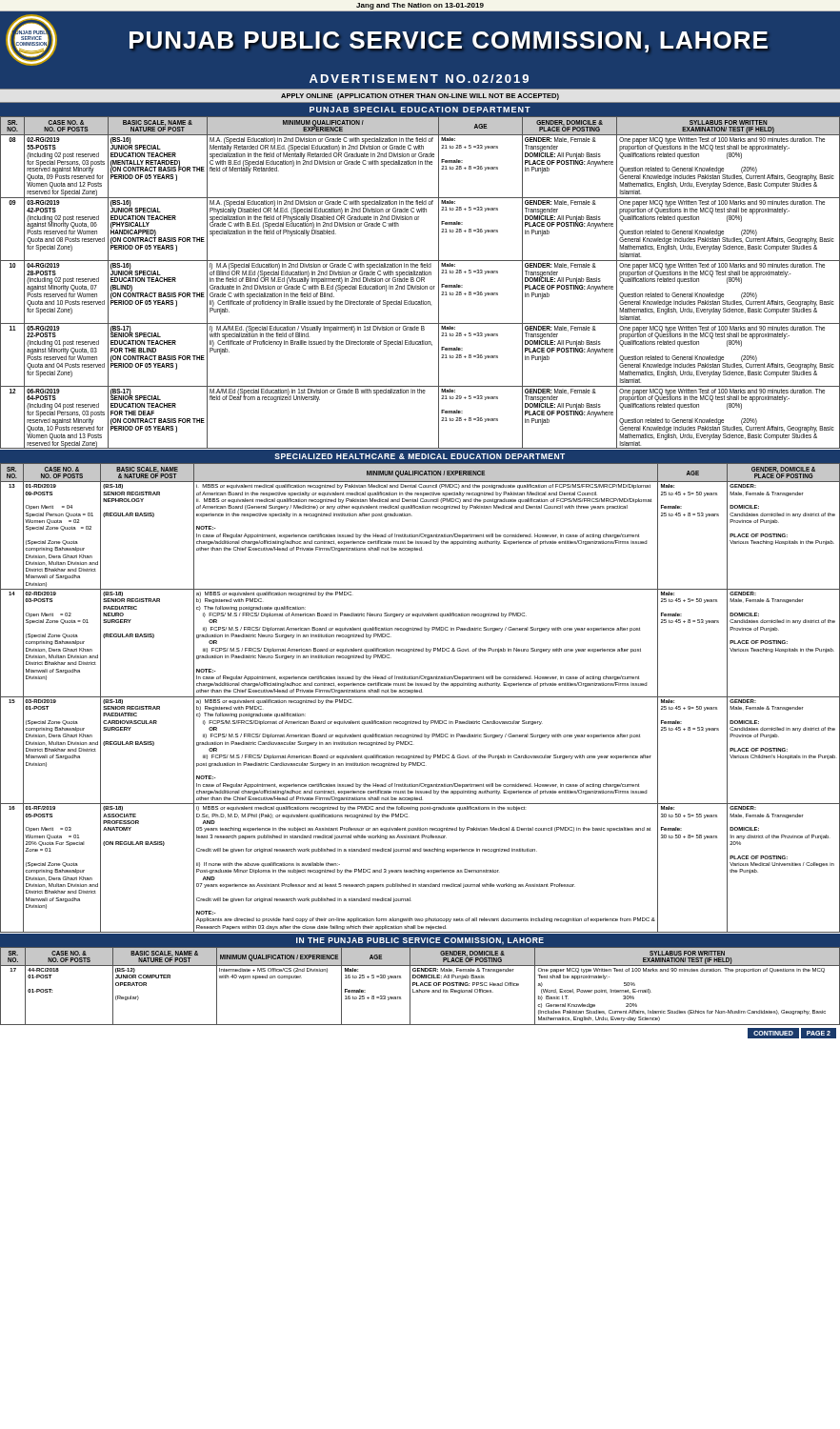Navigate to the element starting "PUNJAB PUBLIC SERVICE"
840x1429 pixels.
click(x=449, y=40)
